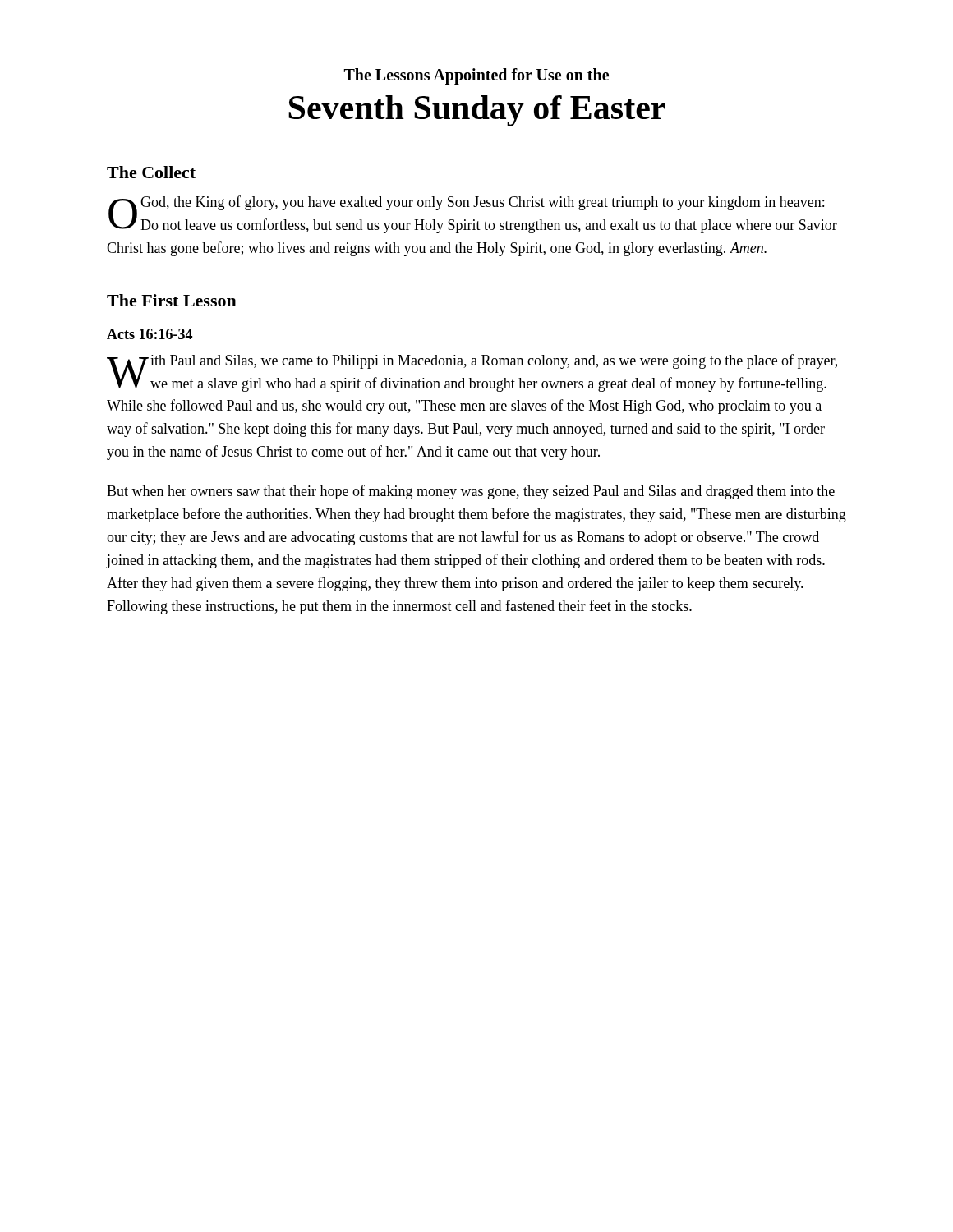953x1232 pixels.
Task: Locate the text "The First Lesson"
Action: pyautogui.click(x=172, y=300)
